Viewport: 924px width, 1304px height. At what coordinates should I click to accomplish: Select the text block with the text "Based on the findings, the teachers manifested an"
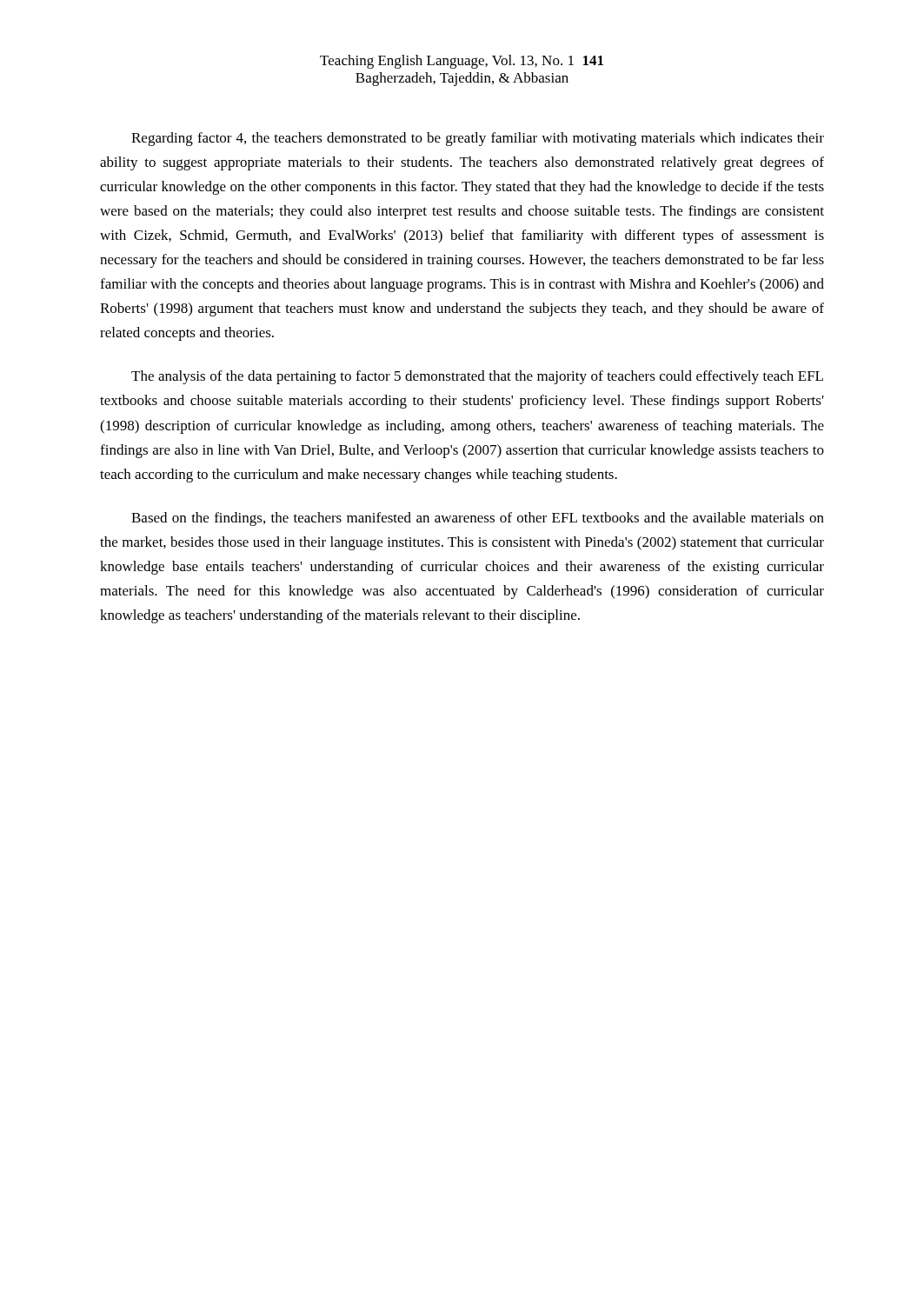pyautogui.click(x=462, y=566)
